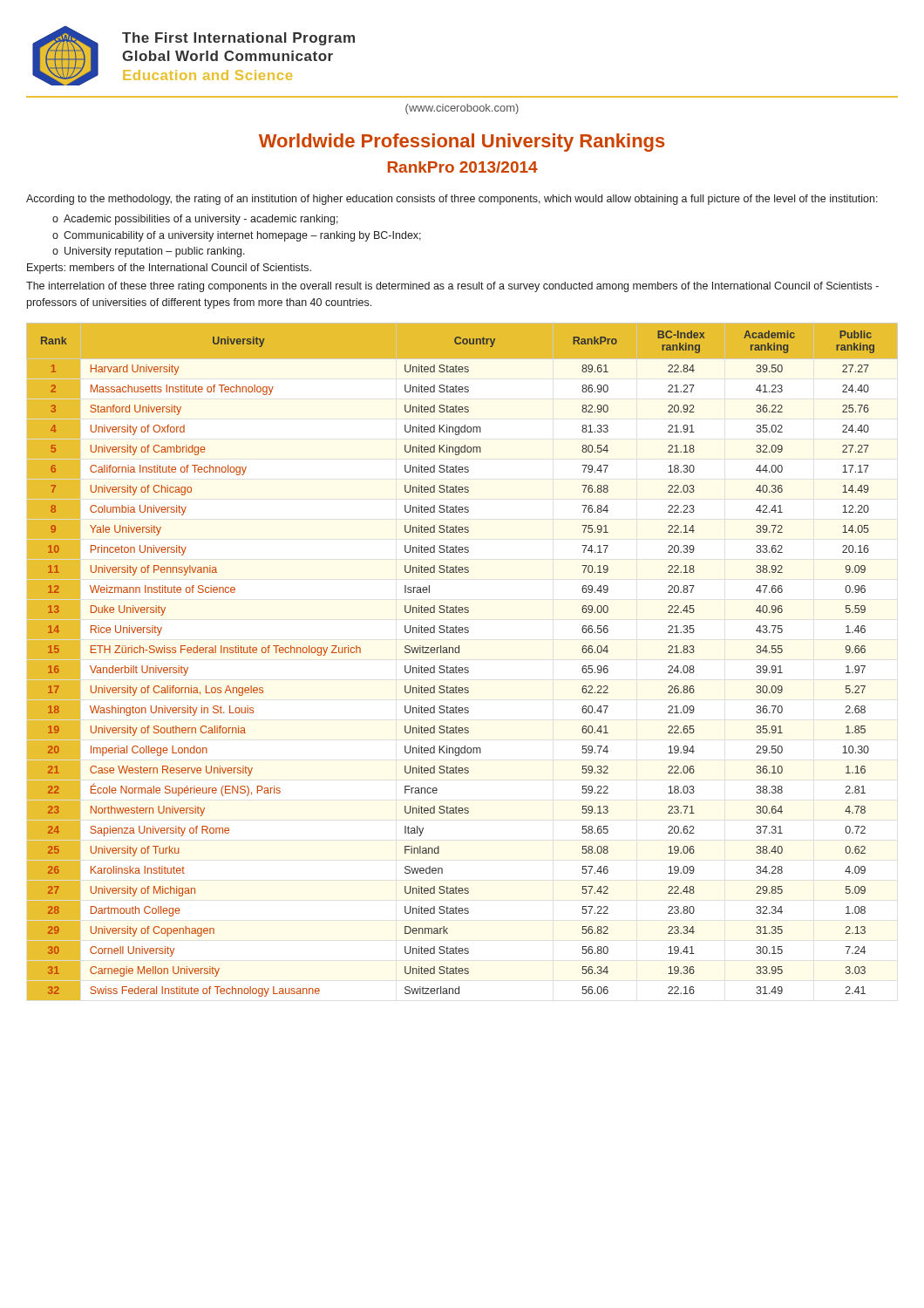Locate the text block starting "oUniversity reputation – public ranking."
Image resolution: width=924 pixels, height=1308 pixels.
click(149, 252)
